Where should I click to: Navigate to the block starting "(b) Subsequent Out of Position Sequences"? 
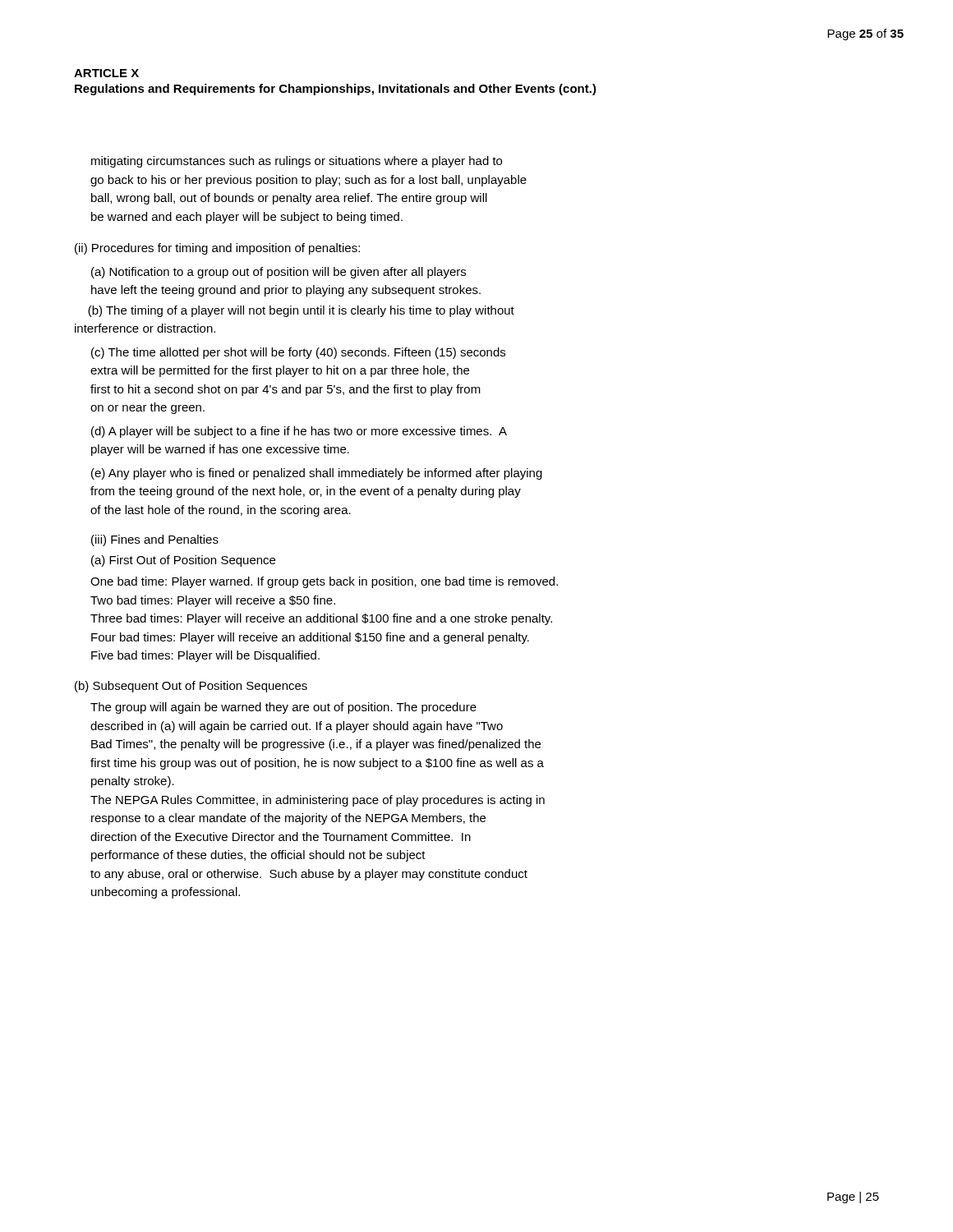click(x=191, y=685)
